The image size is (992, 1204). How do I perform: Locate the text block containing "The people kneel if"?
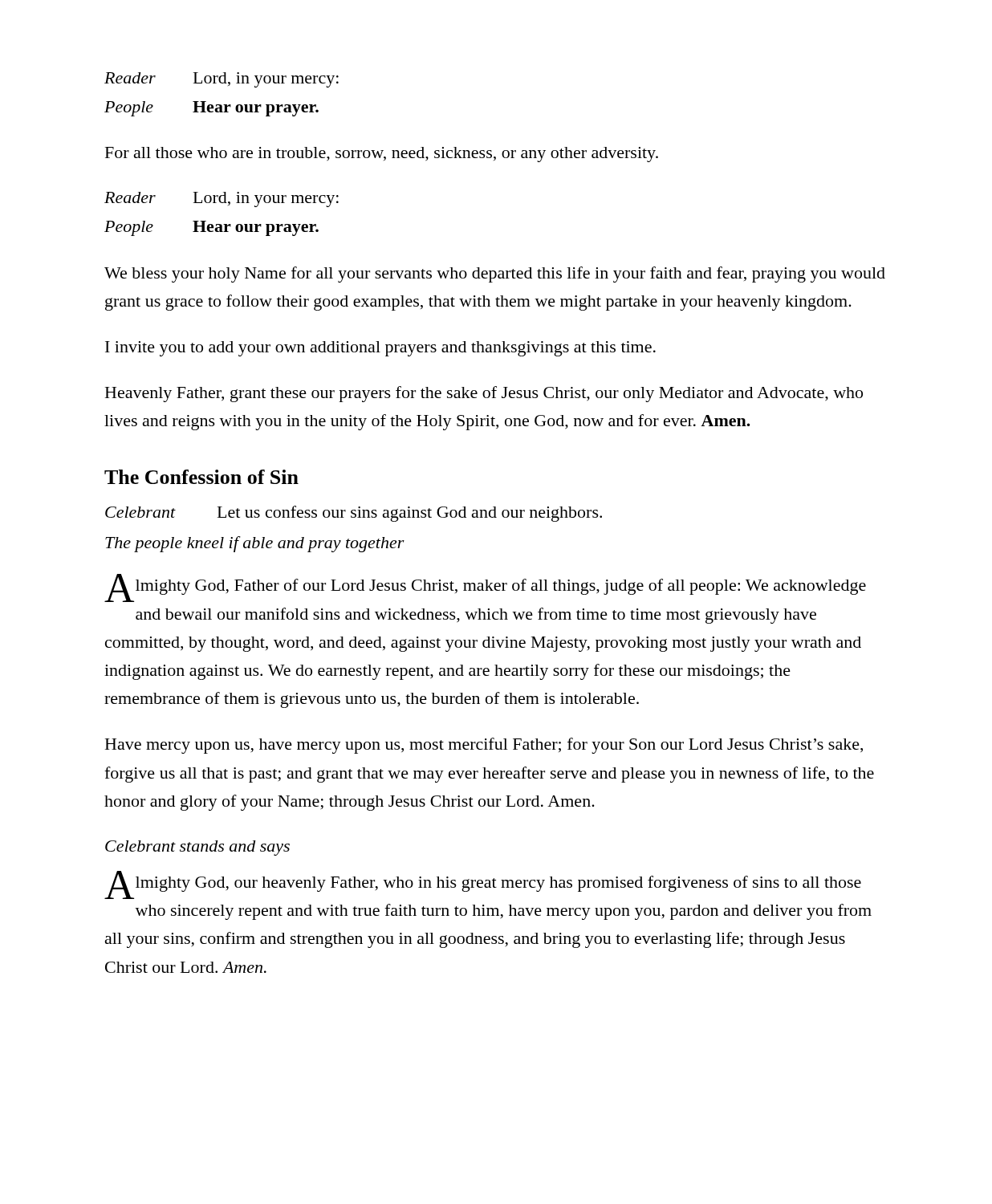point(254,543)
